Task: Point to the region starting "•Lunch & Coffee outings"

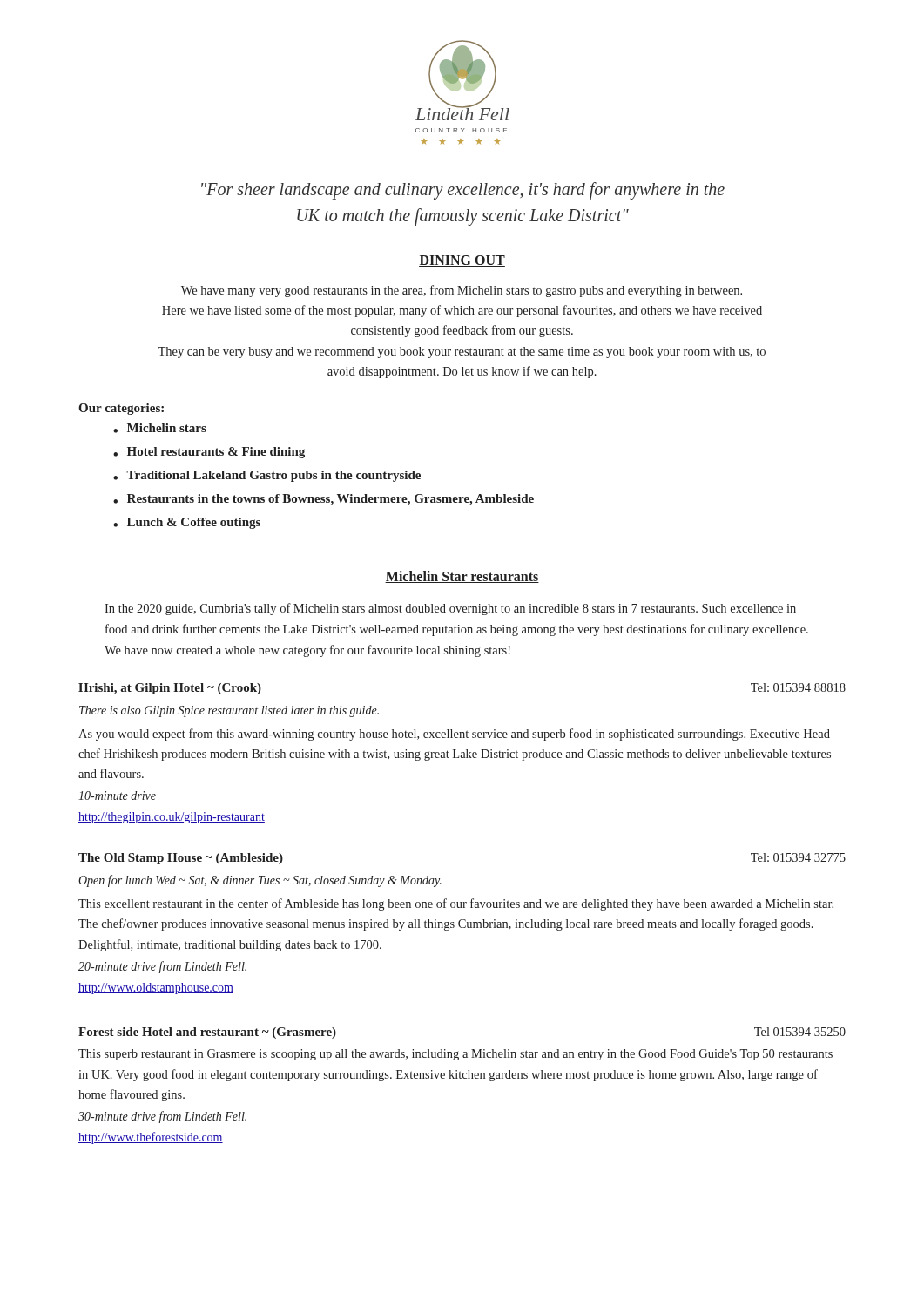Action: coord(187,525)
